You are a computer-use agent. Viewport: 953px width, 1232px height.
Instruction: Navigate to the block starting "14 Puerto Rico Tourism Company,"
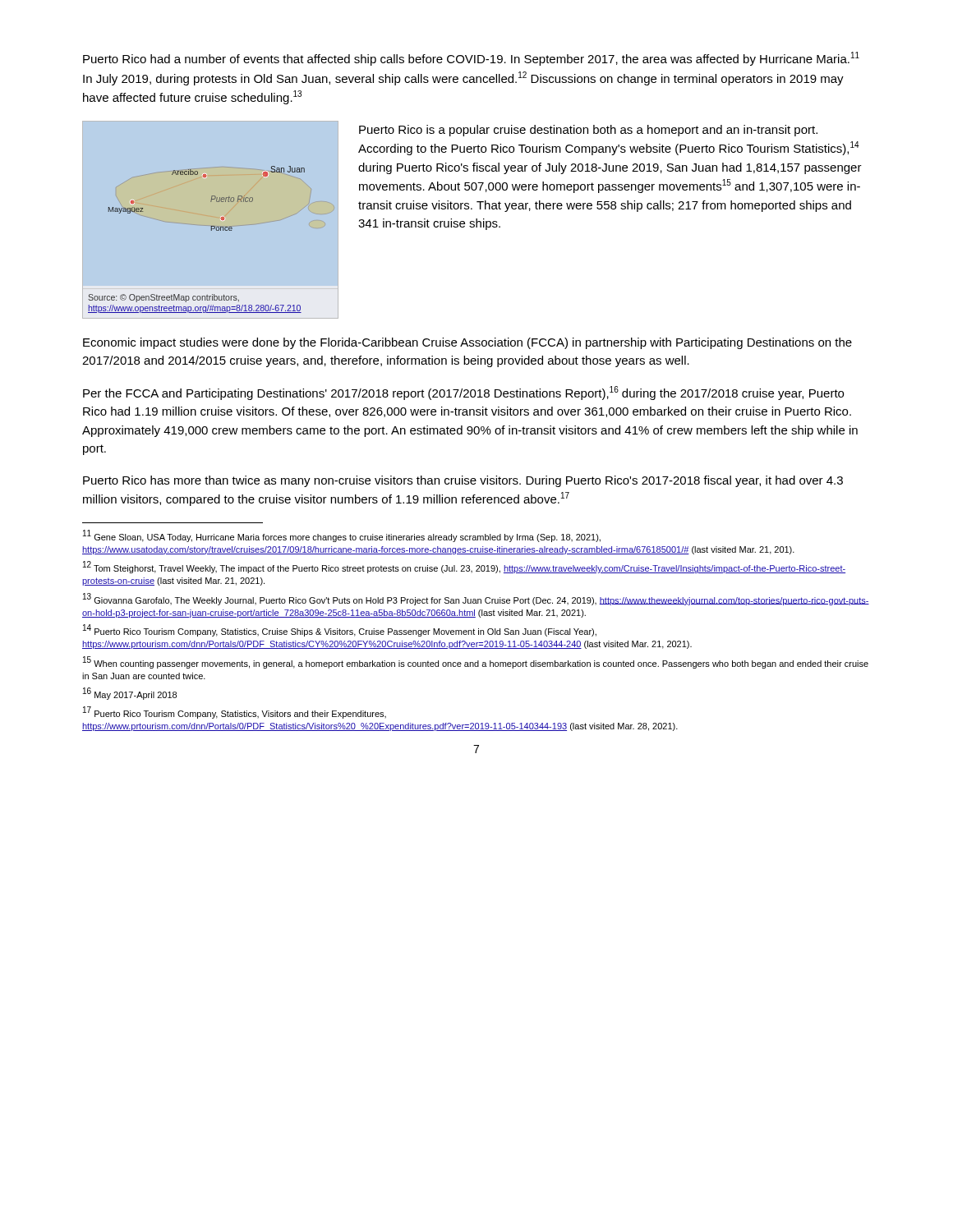pyautogui.click(x=387, y=636)
